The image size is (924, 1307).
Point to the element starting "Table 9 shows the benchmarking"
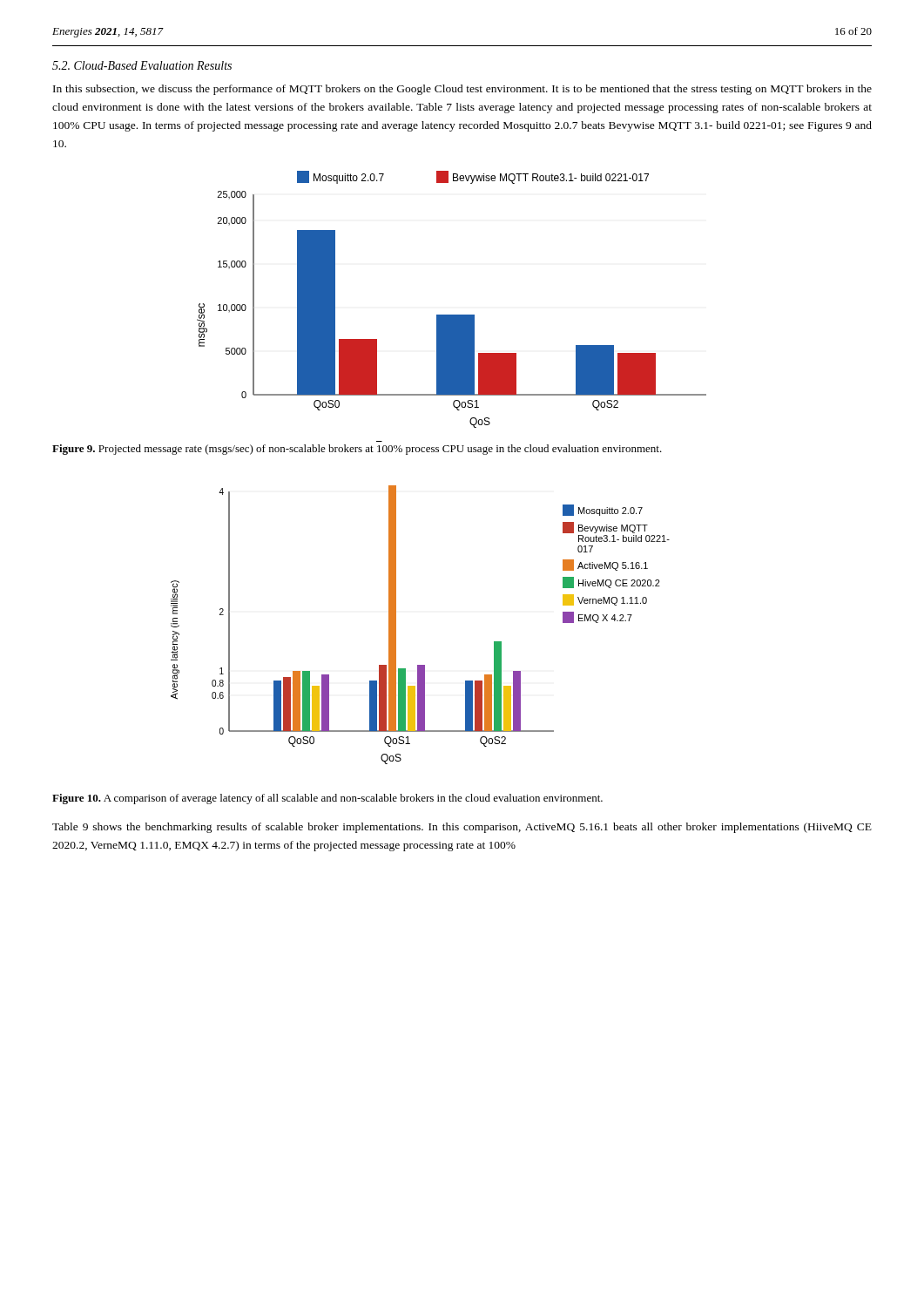coord(462,836)
